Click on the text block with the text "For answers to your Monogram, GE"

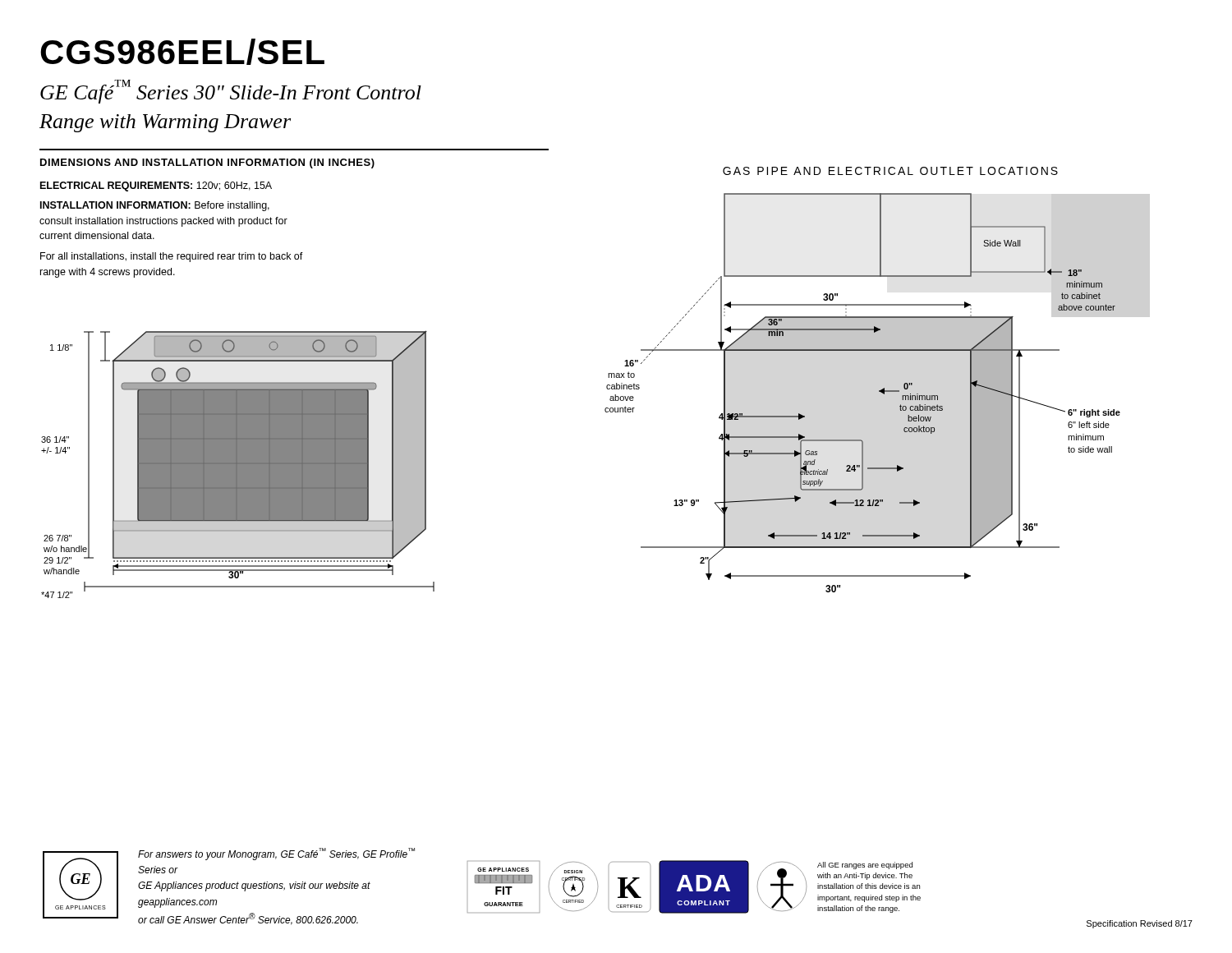277,886
